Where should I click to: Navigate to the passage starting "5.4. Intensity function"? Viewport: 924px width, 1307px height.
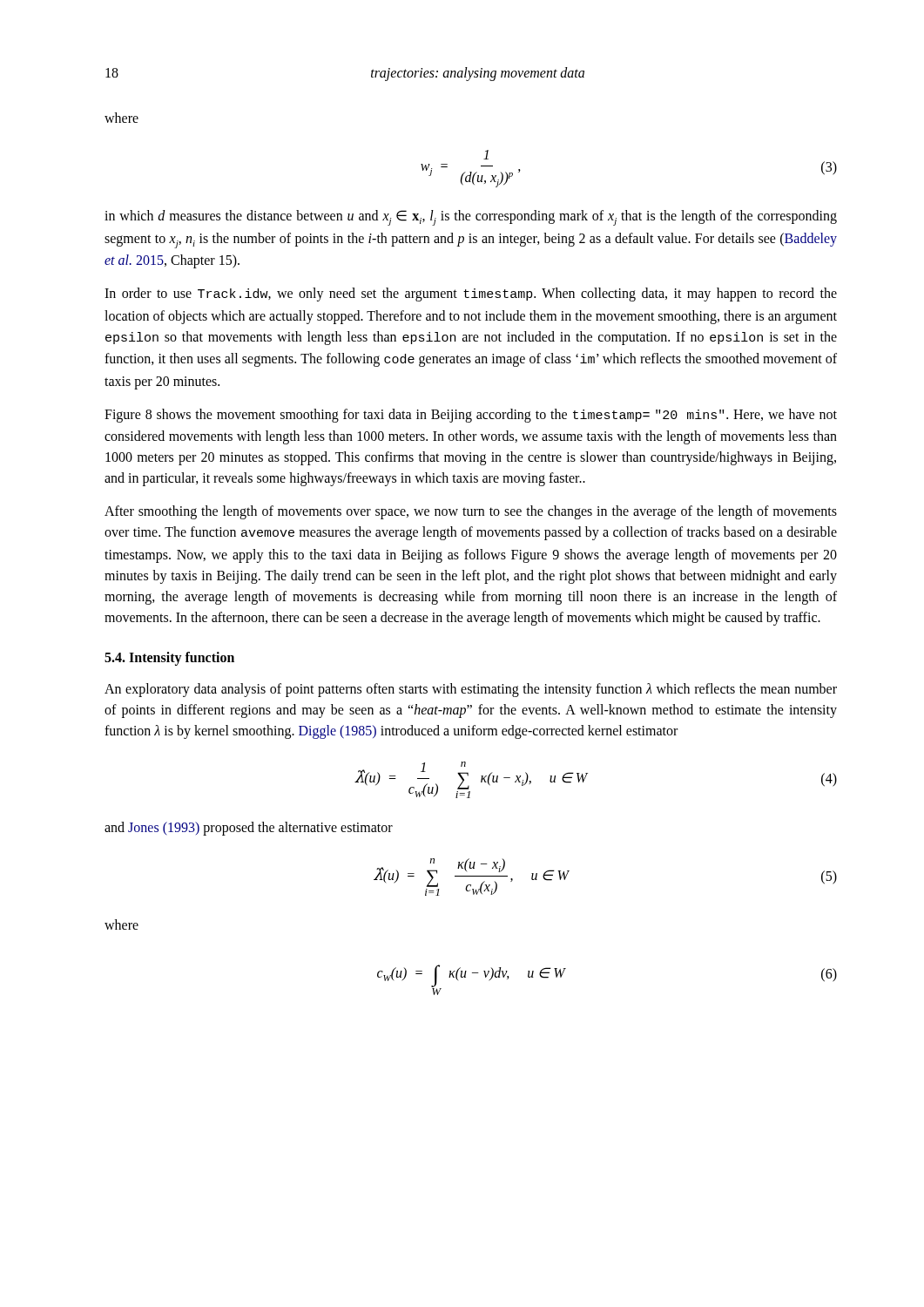coord(170,657)
